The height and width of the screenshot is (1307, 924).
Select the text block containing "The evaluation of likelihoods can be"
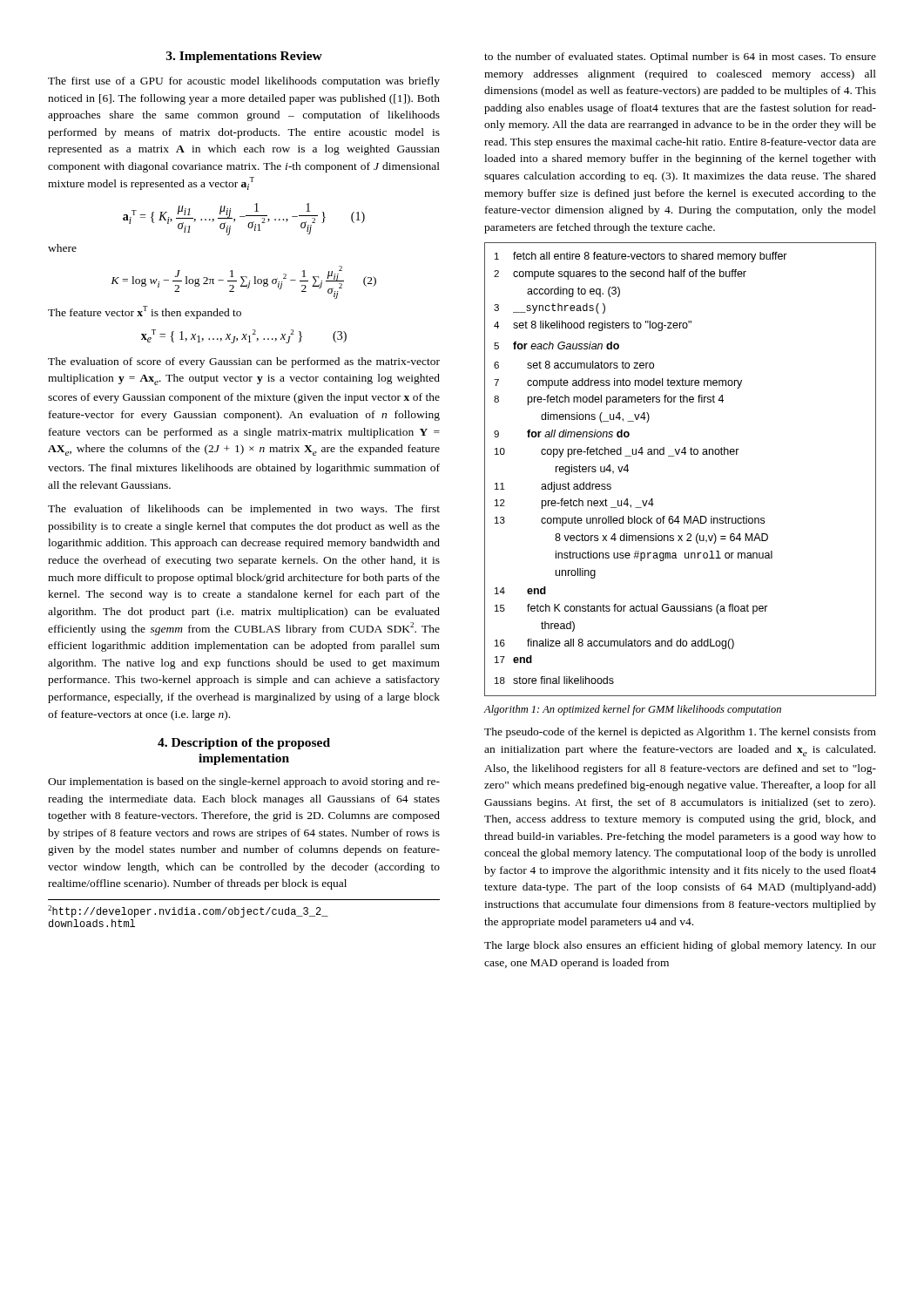(244, 611)
